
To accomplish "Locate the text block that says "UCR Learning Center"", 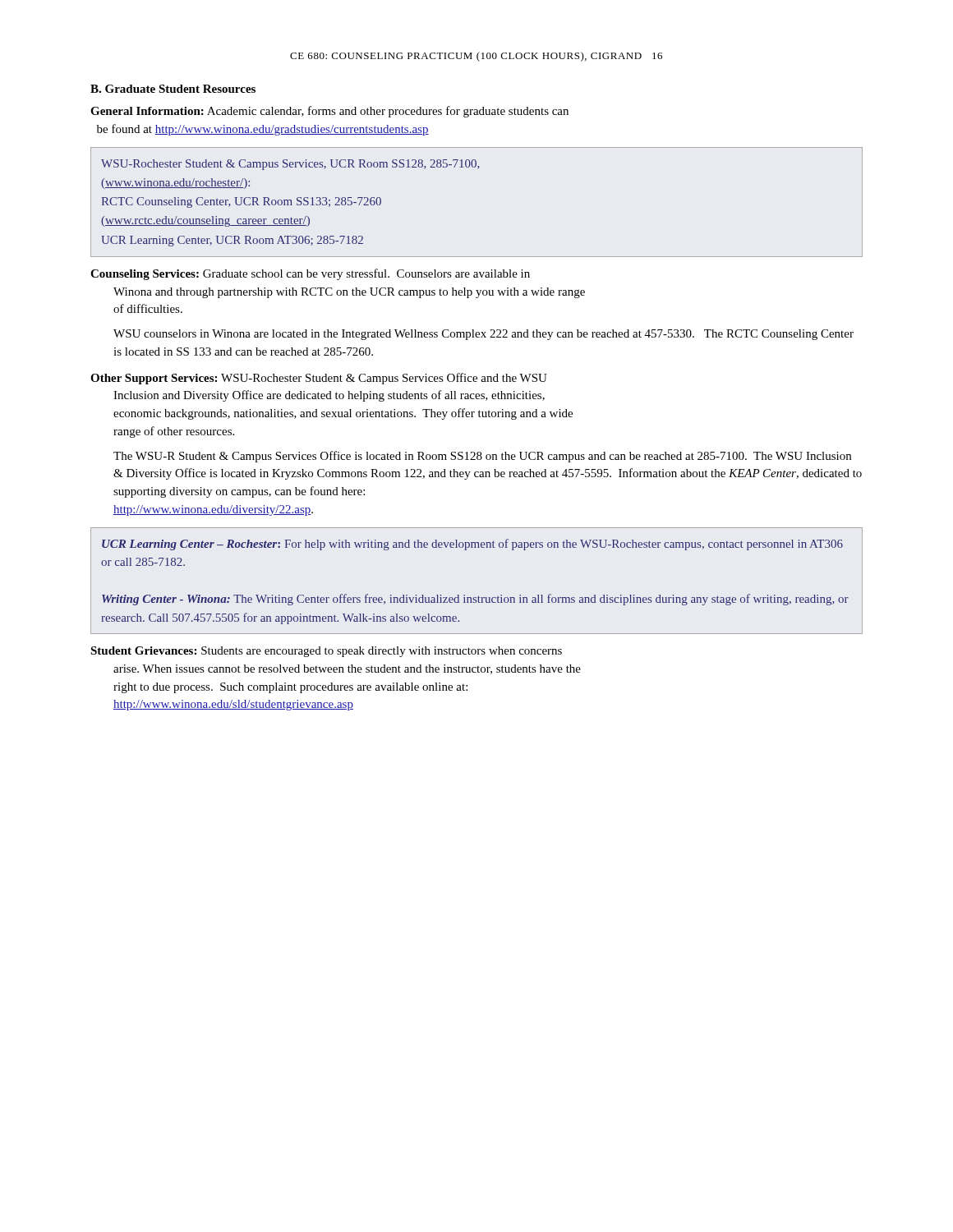I will pos(472,545).
